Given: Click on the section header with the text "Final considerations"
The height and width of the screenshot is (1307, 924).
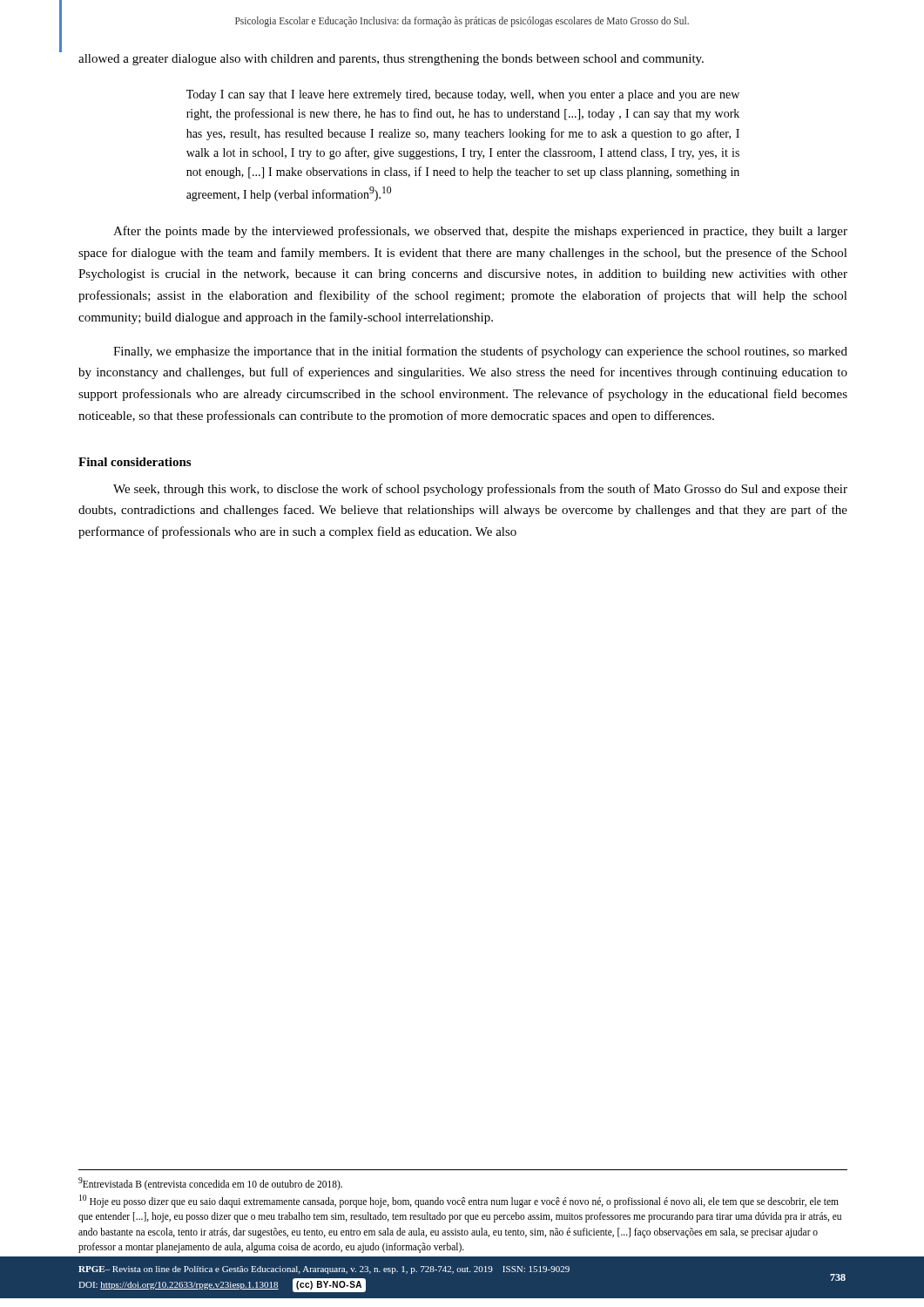Looking at the screenshot, I should (135, 461).
